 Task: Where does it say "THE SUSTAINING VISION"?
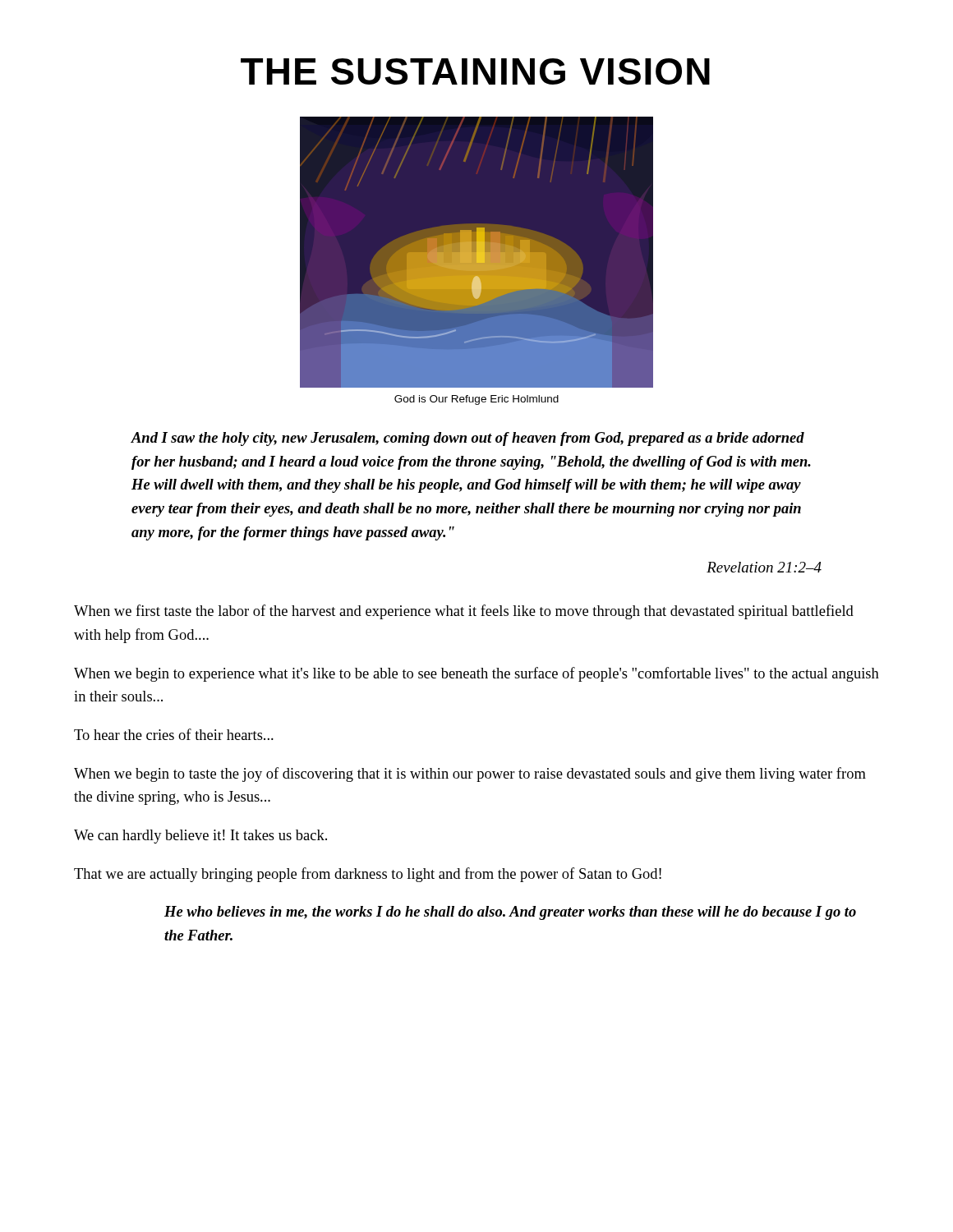pos(476,71)
